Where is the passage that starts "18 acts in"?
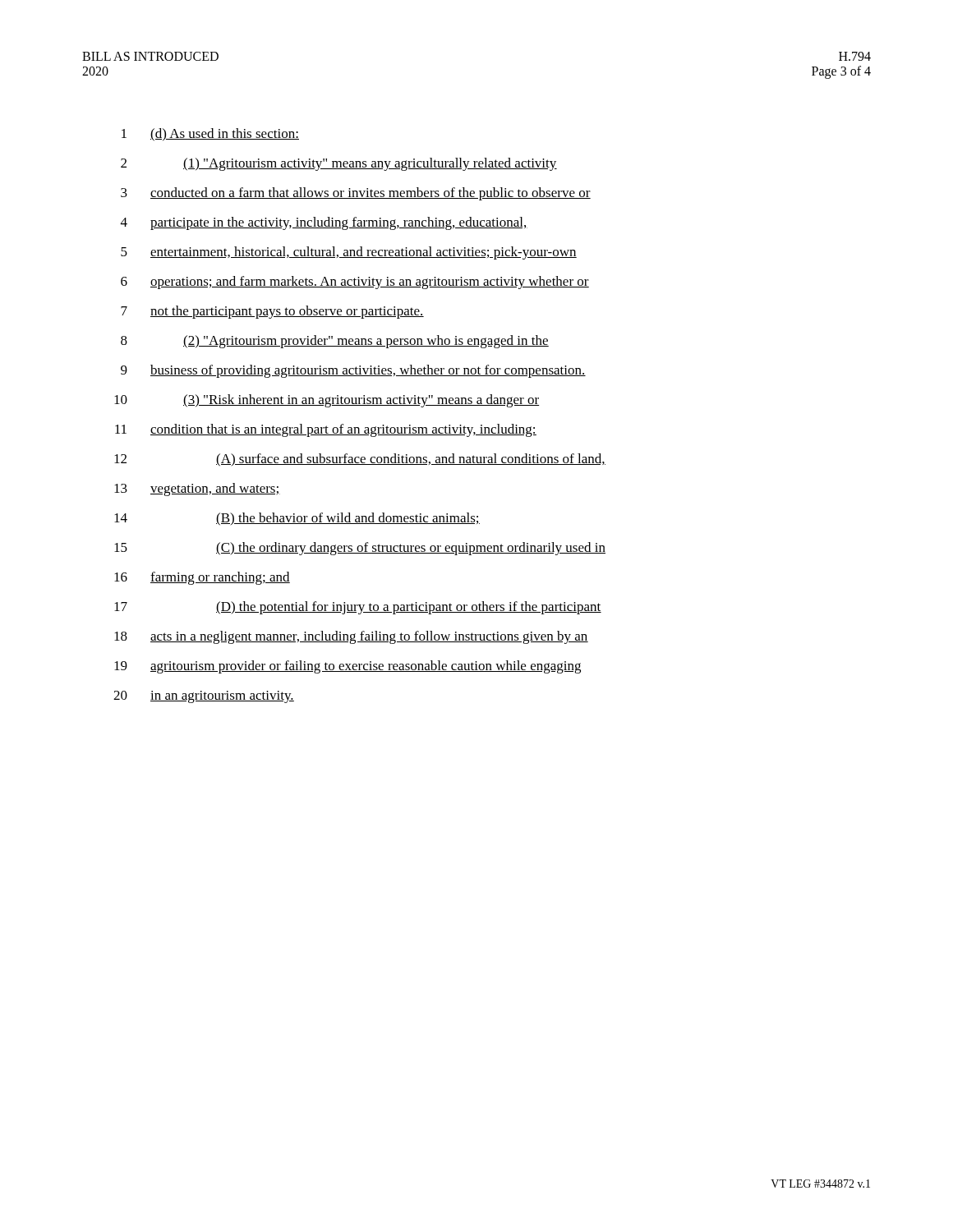Viewport: 953px width, 1232px height. pos(476,637)
